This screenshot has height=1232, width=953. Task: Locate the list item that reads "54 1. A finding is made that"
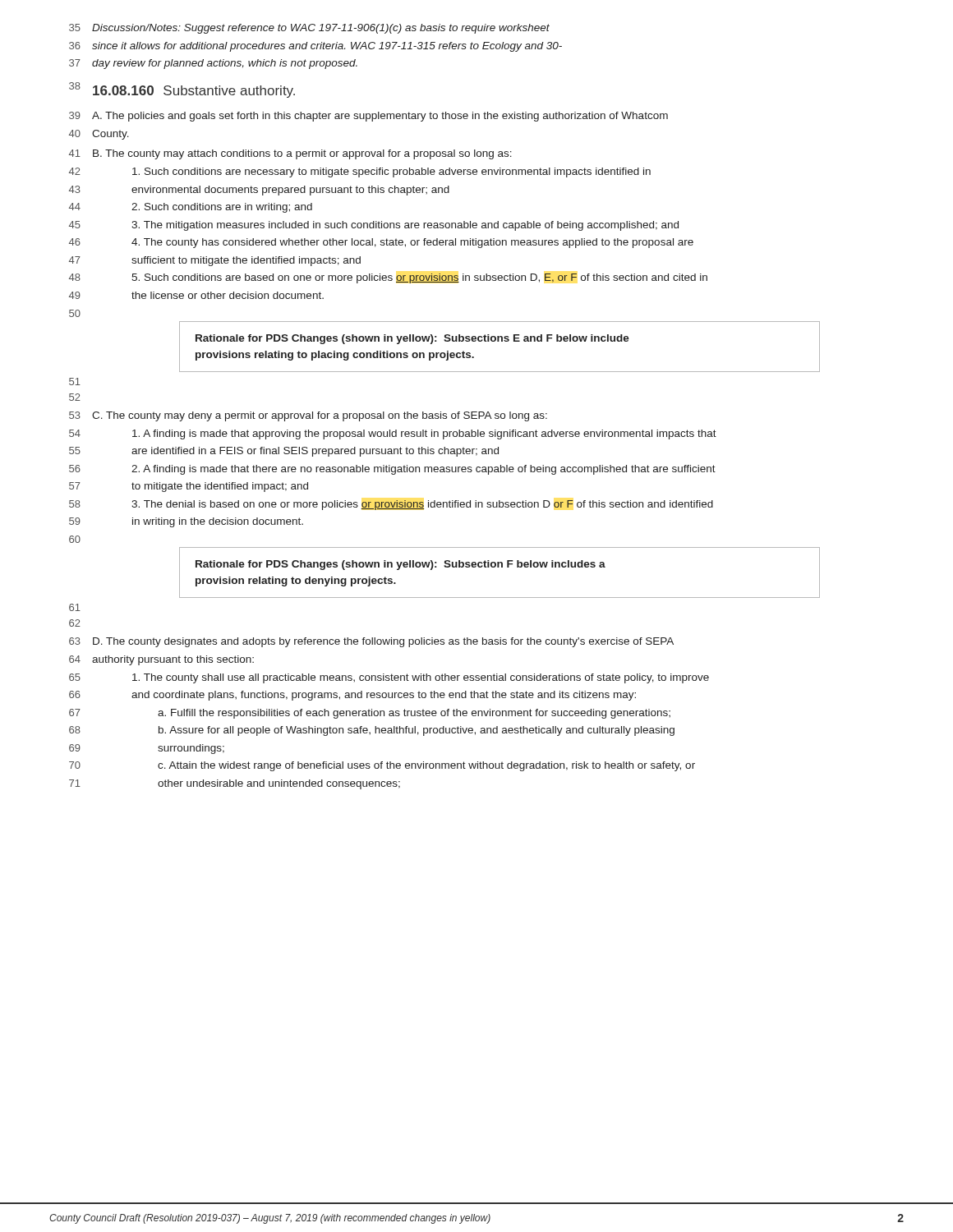coord(476,433)
